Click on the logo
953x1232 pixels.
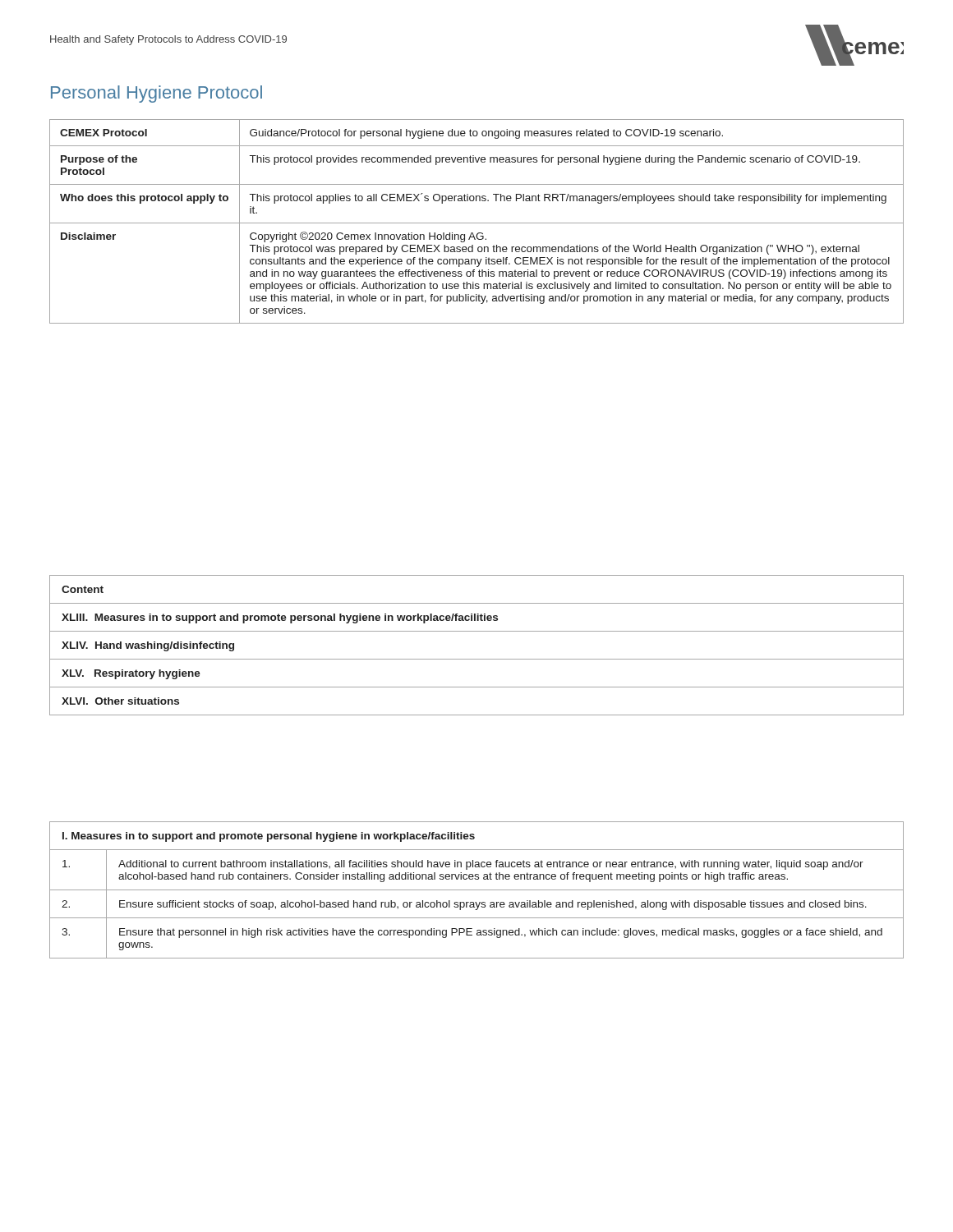(x=854, y=45)
